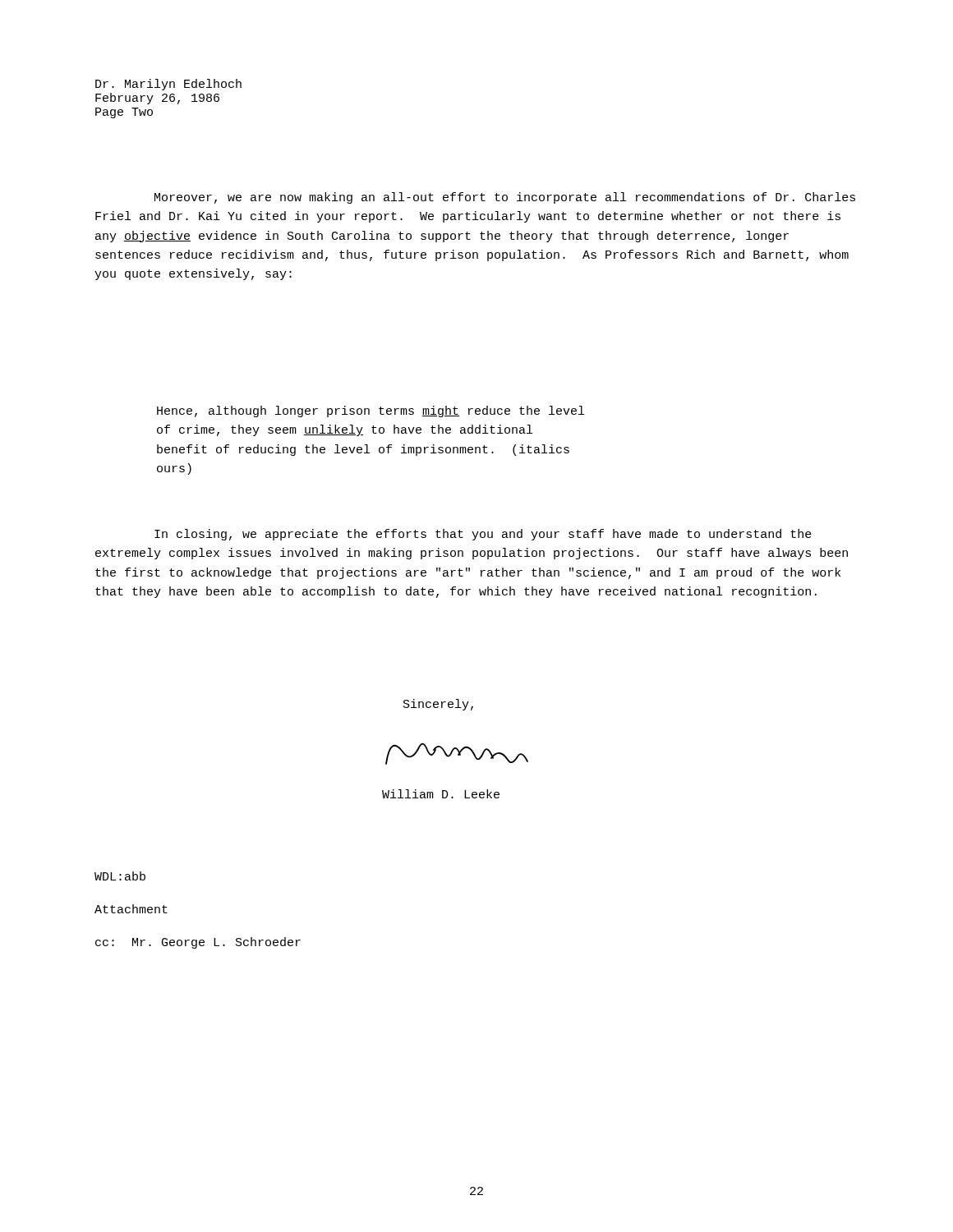Select the passage starting "Hence, although longer prison terms might reduce"
The image size is (953, 1232).
click(x=371, y=441)
